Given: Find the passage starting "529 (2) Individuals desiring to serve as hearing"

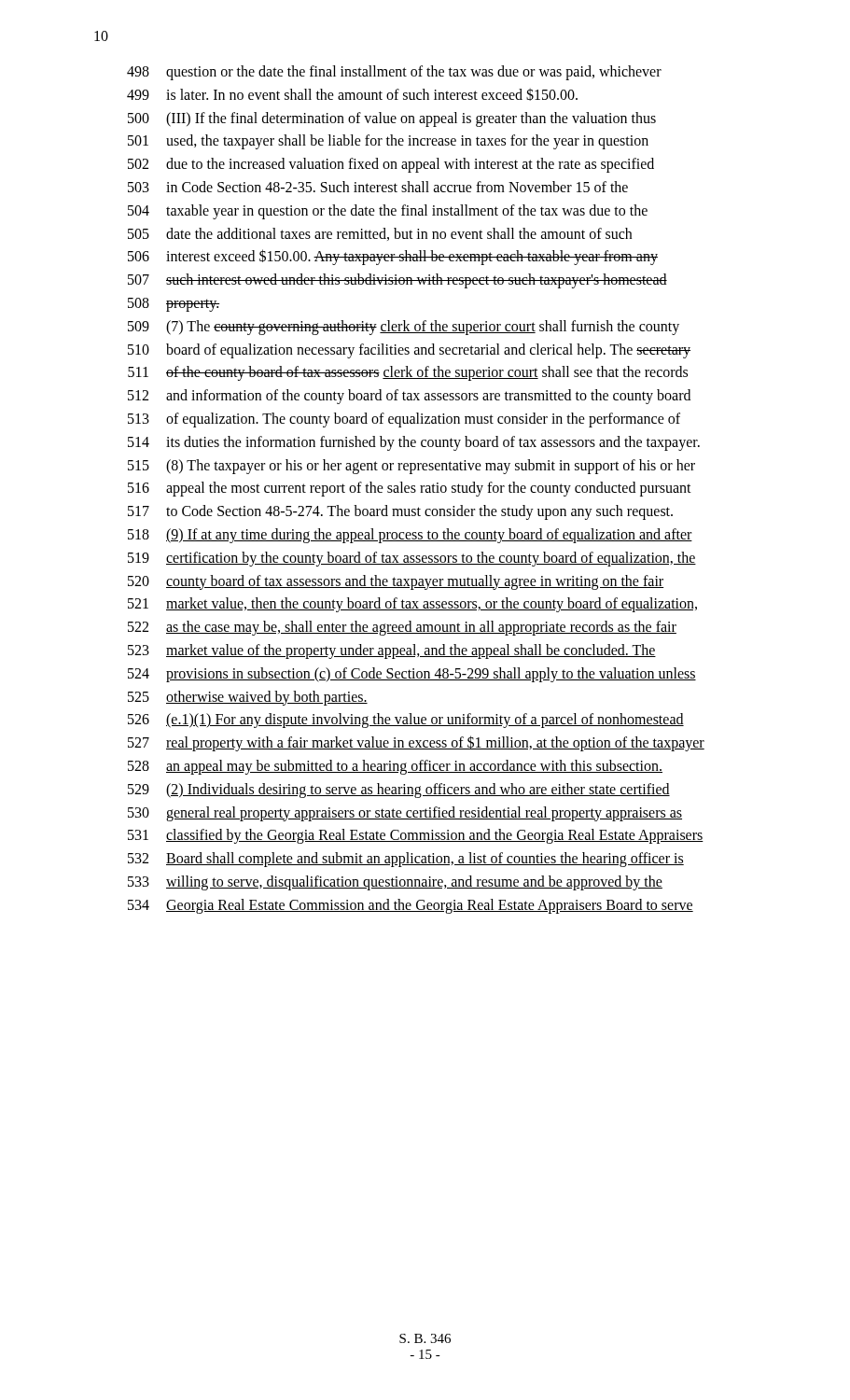Looking at the screenshot, I should (434, 790).
